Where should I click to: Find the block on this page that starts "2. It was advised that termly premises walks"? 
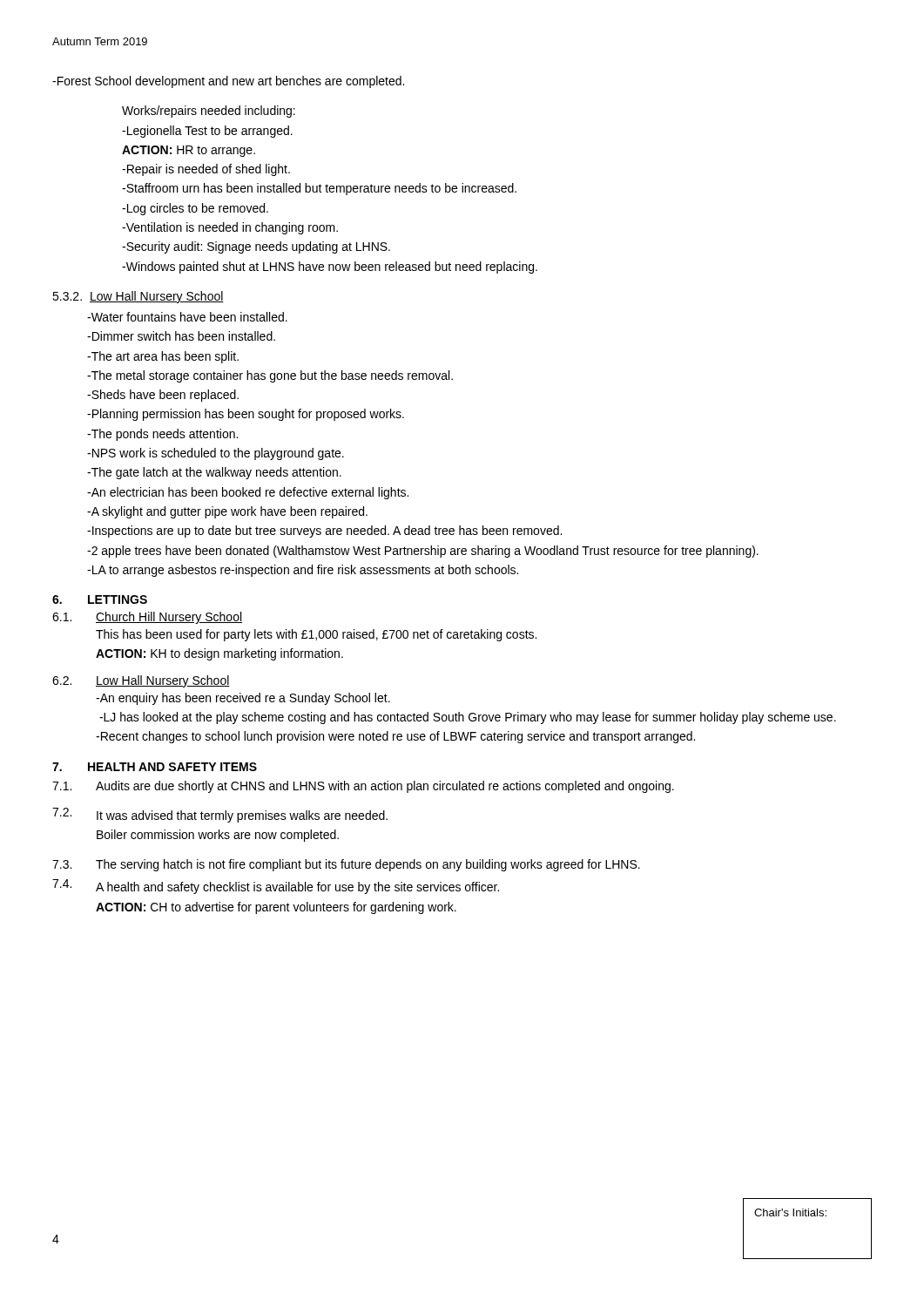point(220,825)
